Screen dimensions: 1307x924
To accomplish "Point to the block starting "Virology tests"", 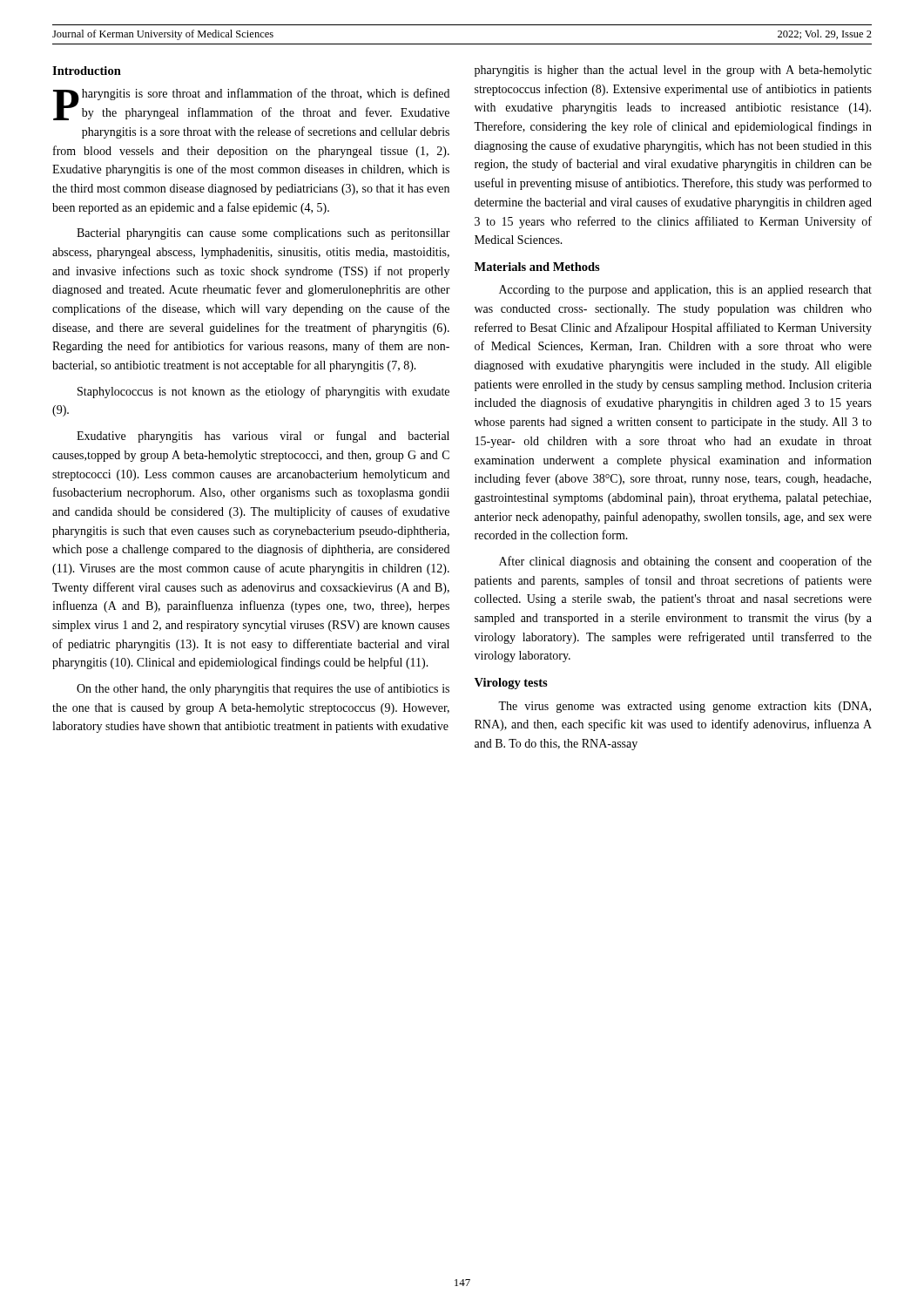I will coord(511,682).
